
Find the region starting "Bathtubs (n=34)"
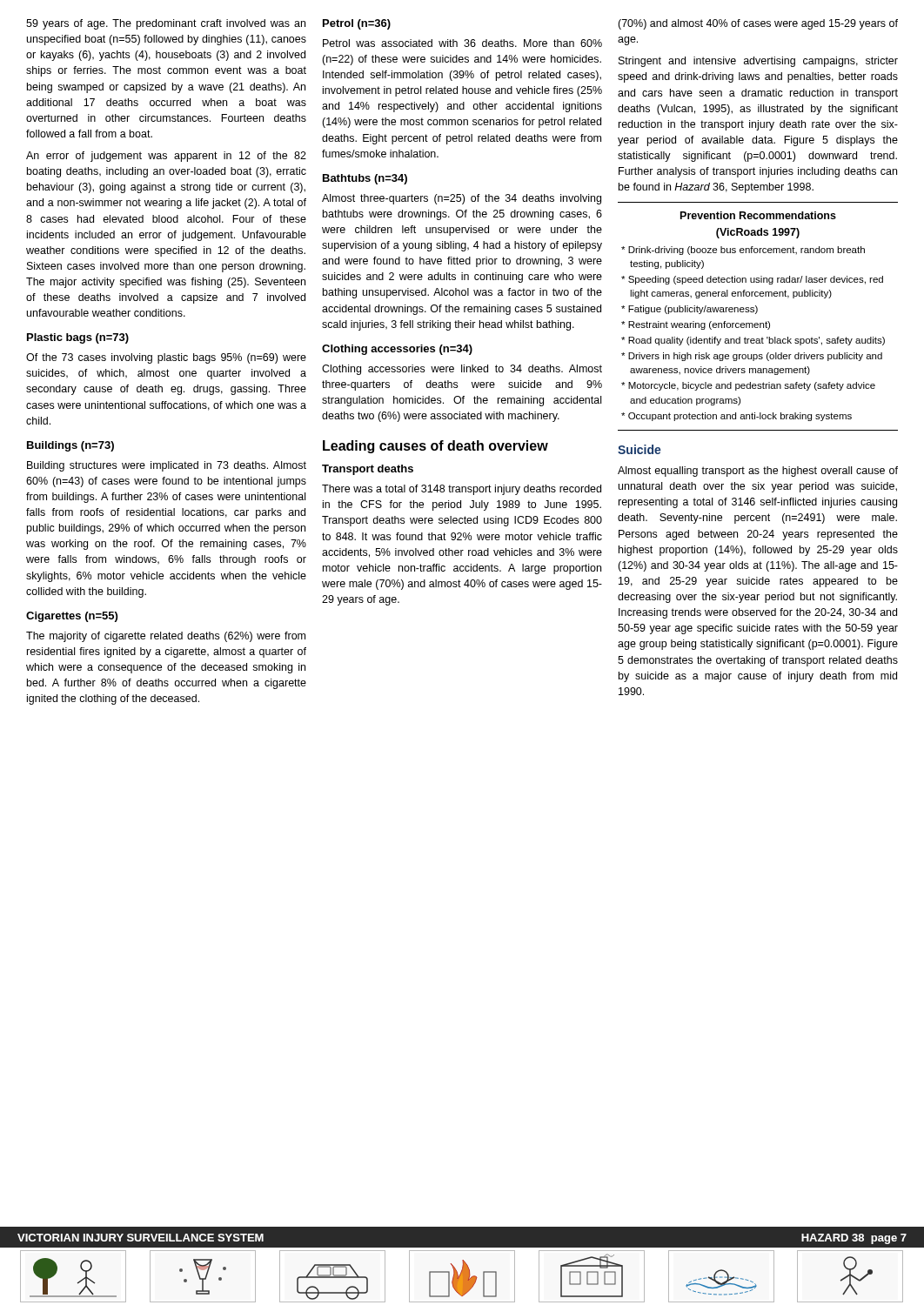click(x=365, y=178)
